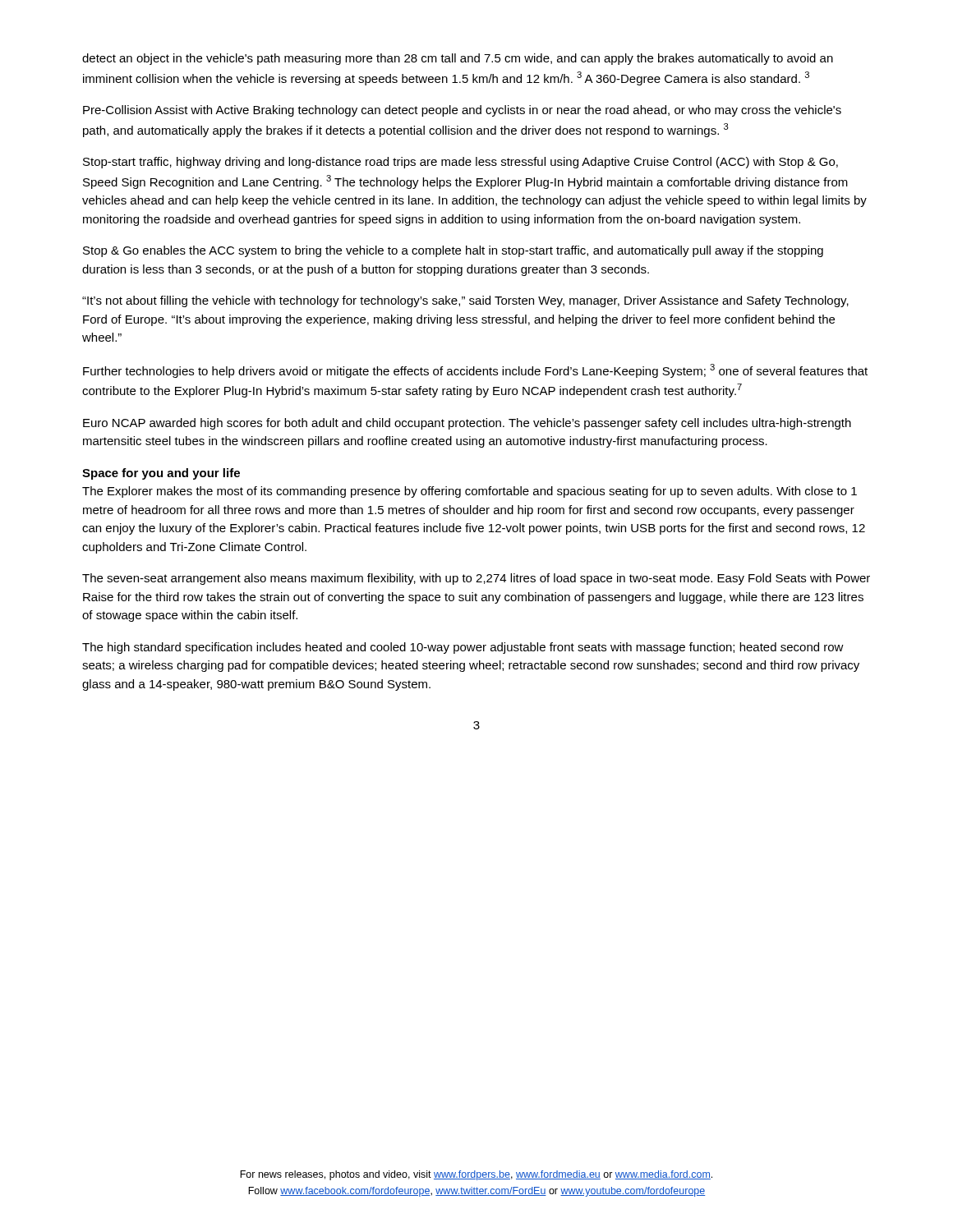Point to the block beginning "Further technologies to help drivers avoid or"
953x1232 pixels.
click(x=475, y=380)
